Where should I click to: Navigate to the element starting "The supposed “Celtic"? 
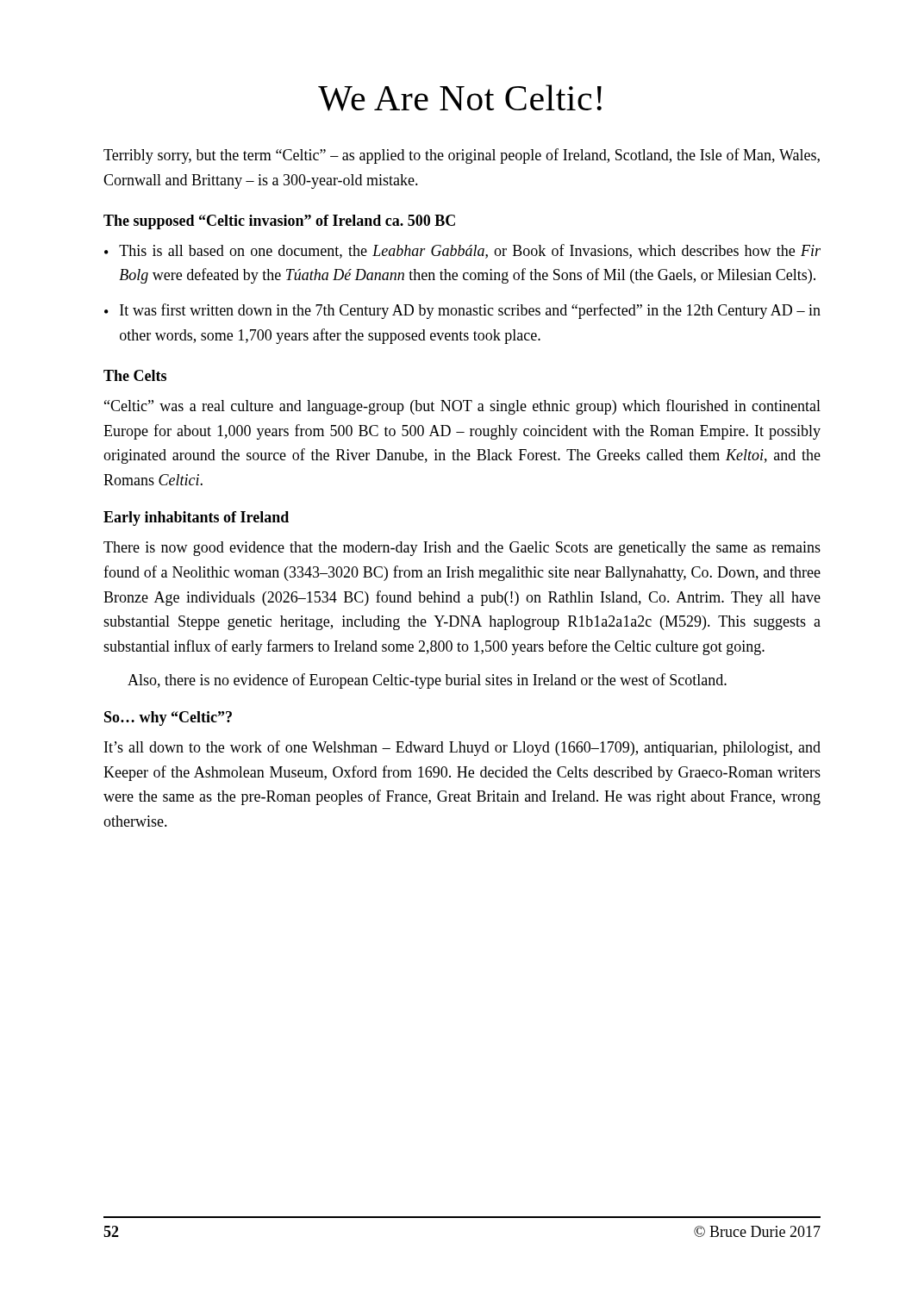click(x=462, y=221)
